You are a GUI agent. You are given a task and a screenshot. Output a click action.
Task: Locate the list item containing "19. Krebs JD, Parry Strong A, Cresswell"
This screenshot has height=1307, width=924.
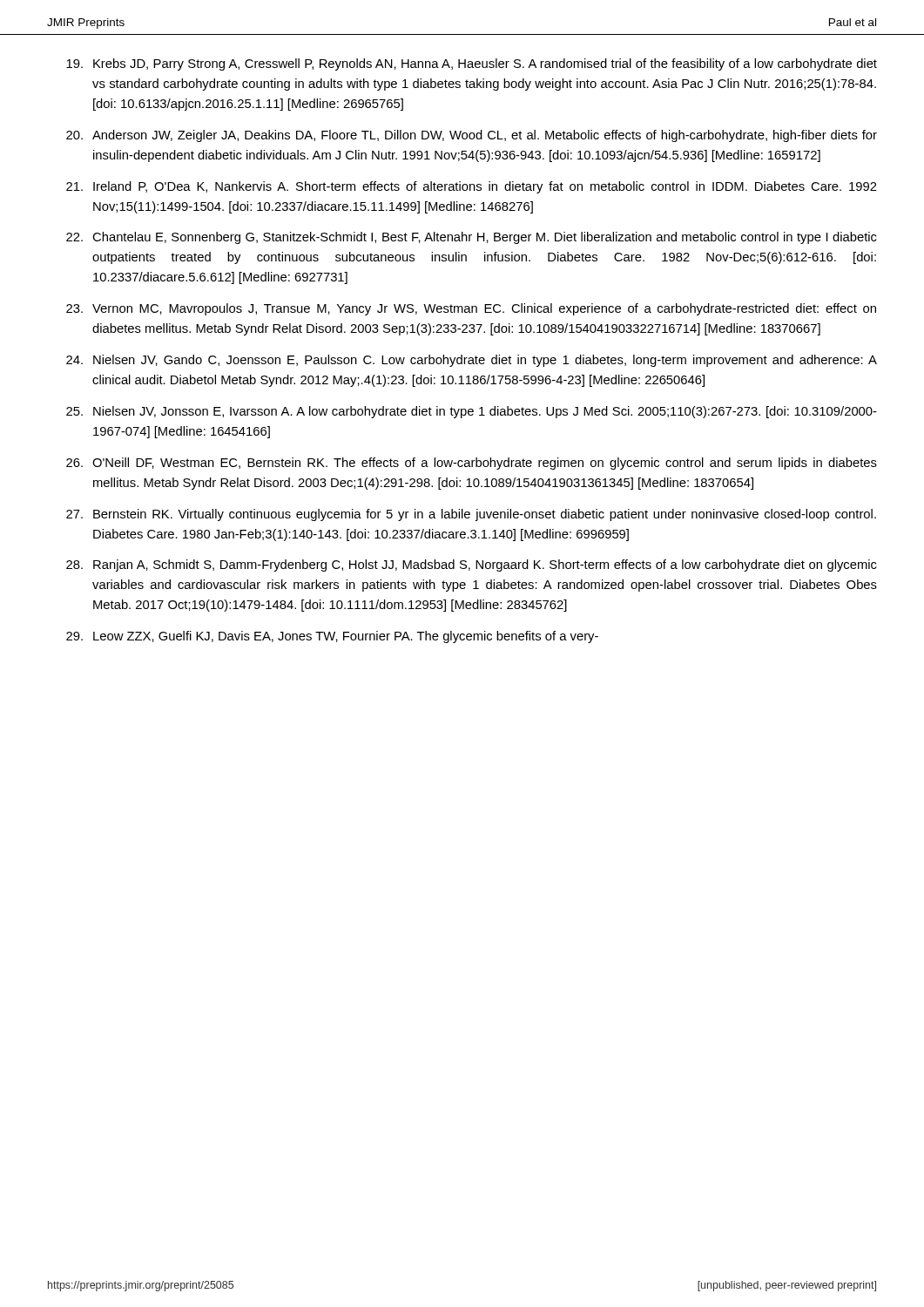(462, 84)
